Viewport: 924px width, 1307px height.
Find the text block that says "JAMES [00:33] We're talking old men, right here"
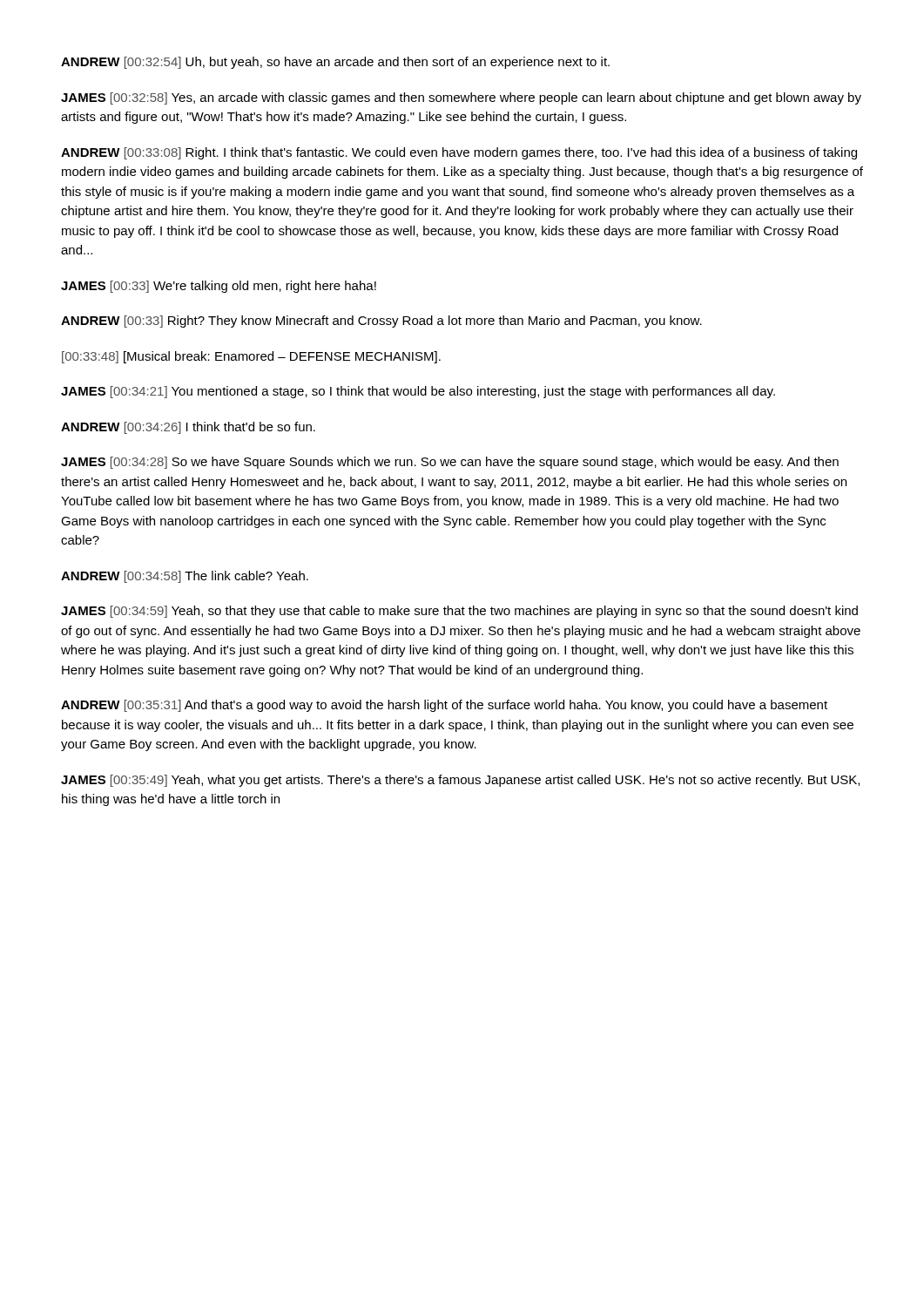219,285
